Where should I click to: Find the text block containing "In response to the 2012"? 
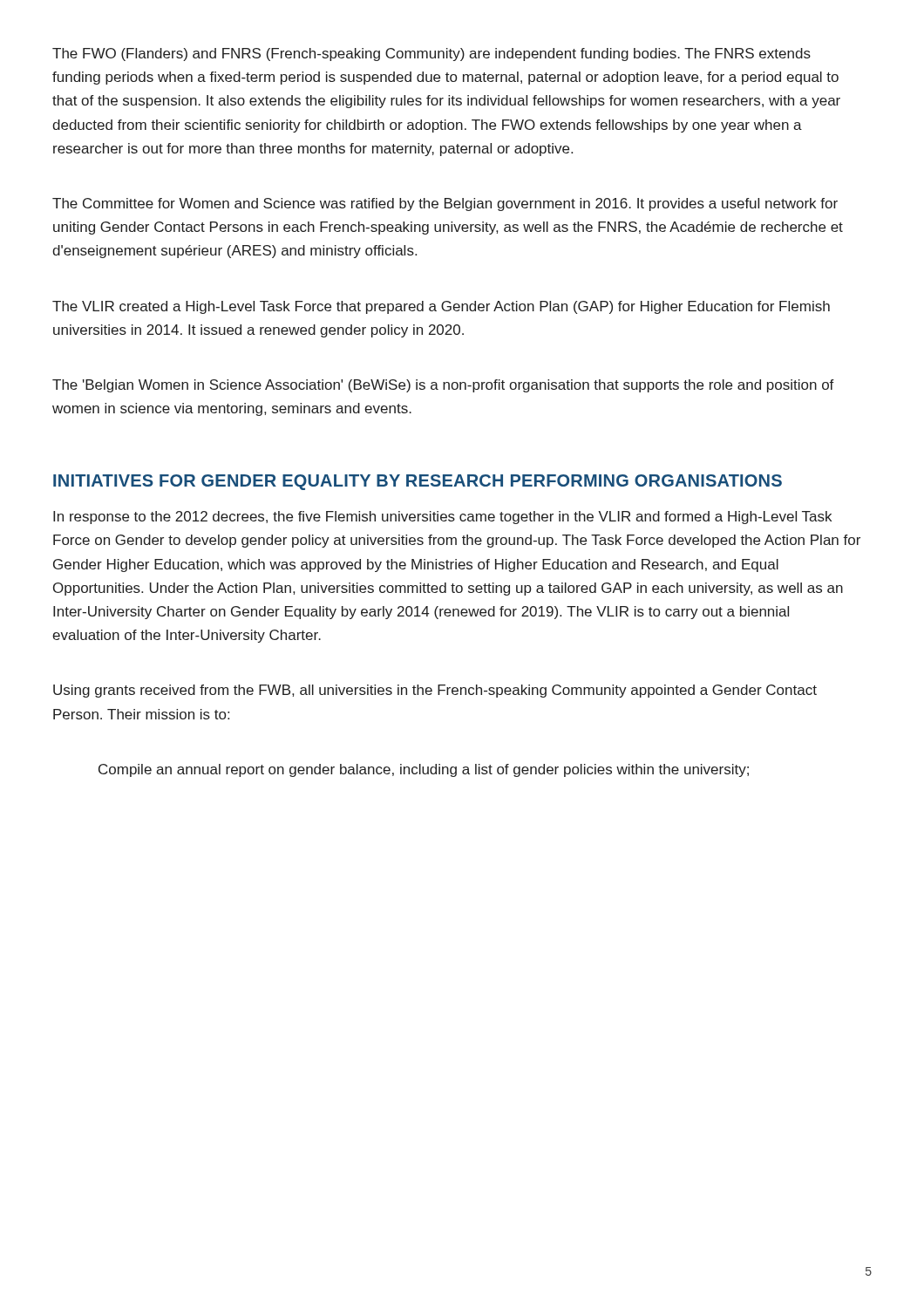click(457, 576)
